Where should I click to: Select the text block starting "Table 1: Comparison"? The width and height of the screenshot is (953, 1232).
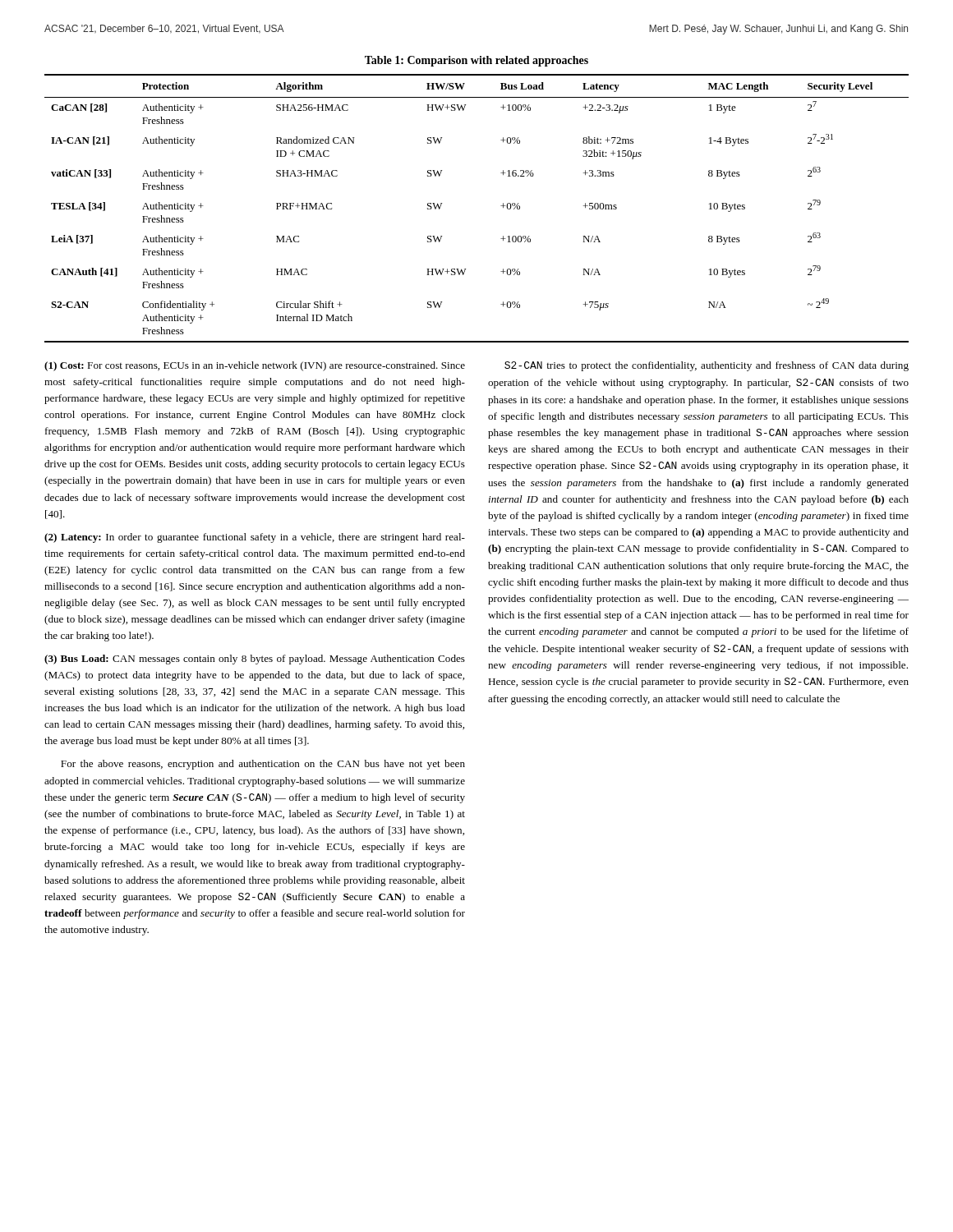[x=476, y=60]
